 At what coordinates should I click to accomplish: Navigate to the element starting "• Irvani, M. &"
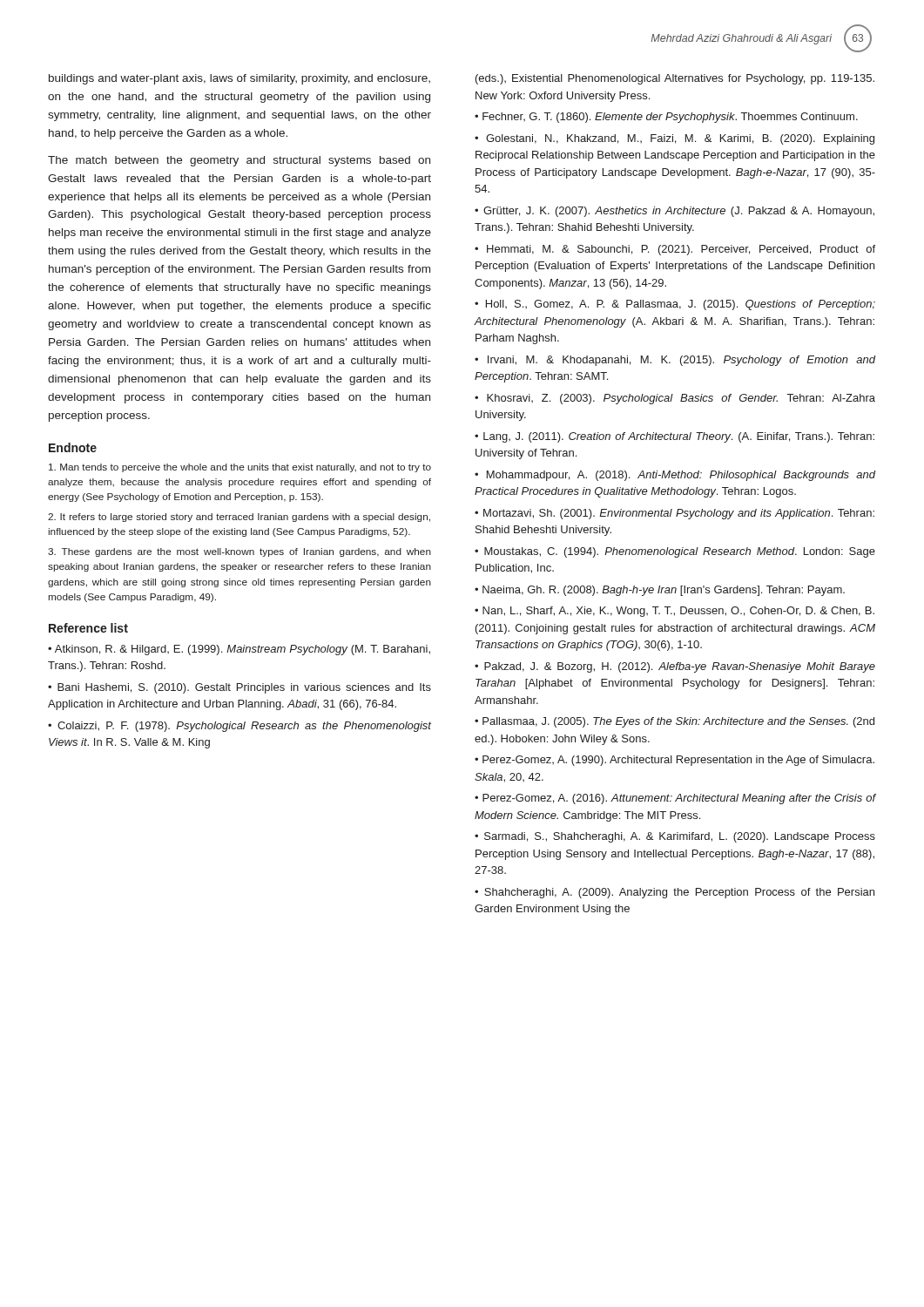pos(675,368)
